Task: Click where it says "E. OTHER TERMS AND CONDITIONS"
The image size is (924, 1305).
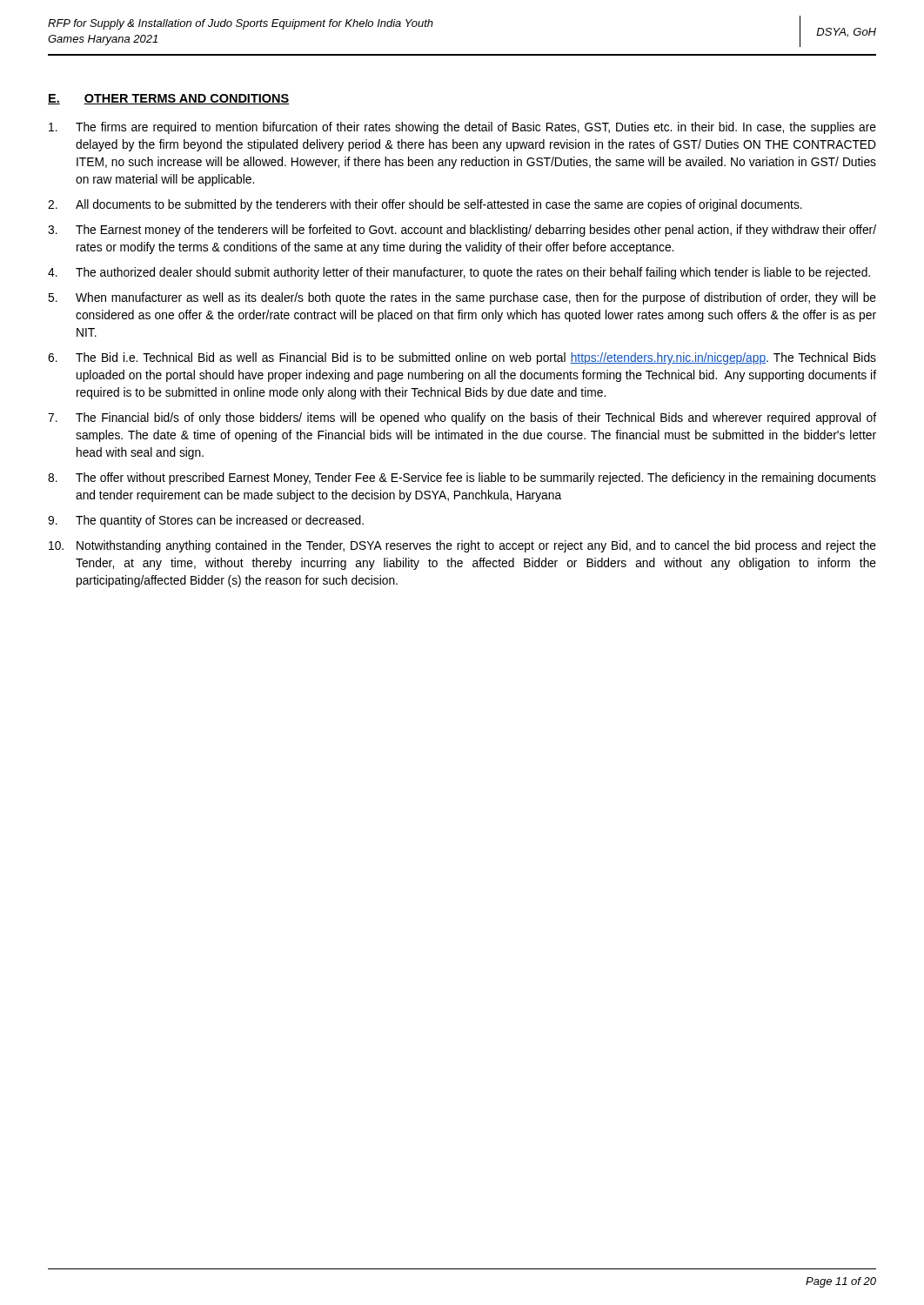Action: pyautogui.click(x=168, y=98)
